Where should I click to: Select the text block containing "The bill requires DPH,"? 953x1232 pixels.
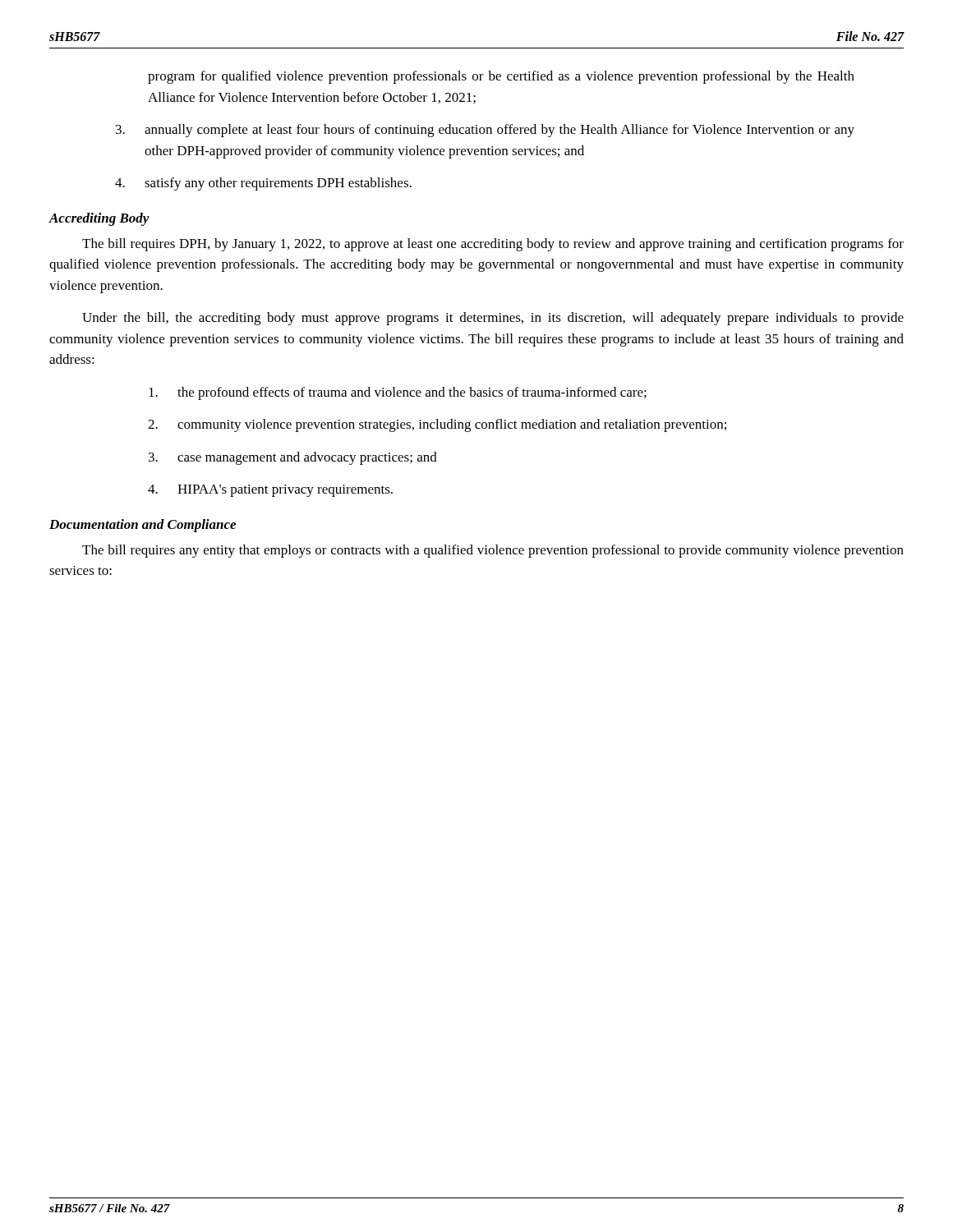point(476,264)
